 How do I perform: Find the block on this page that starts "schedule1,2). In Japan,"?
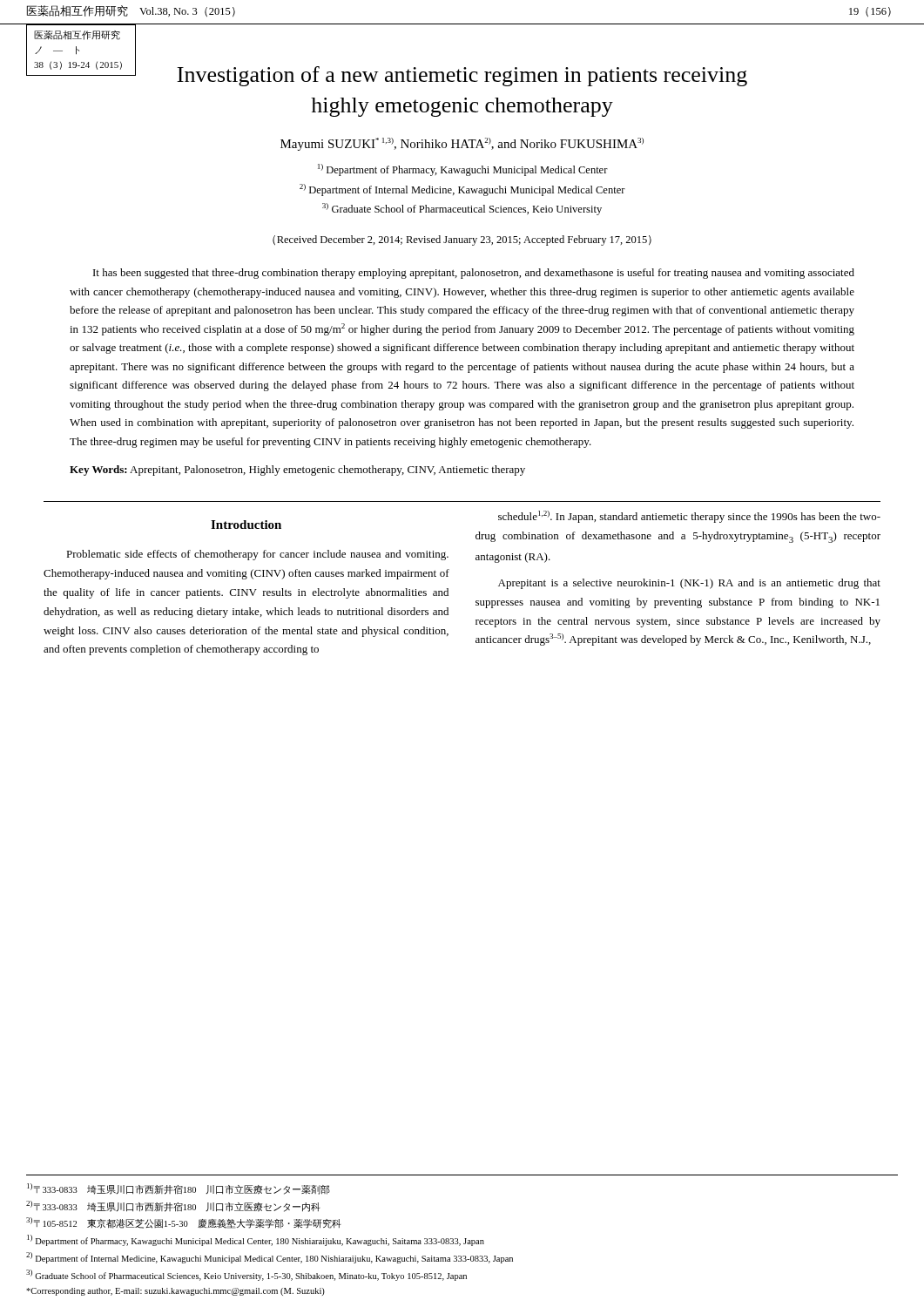[x=678, y=578]
